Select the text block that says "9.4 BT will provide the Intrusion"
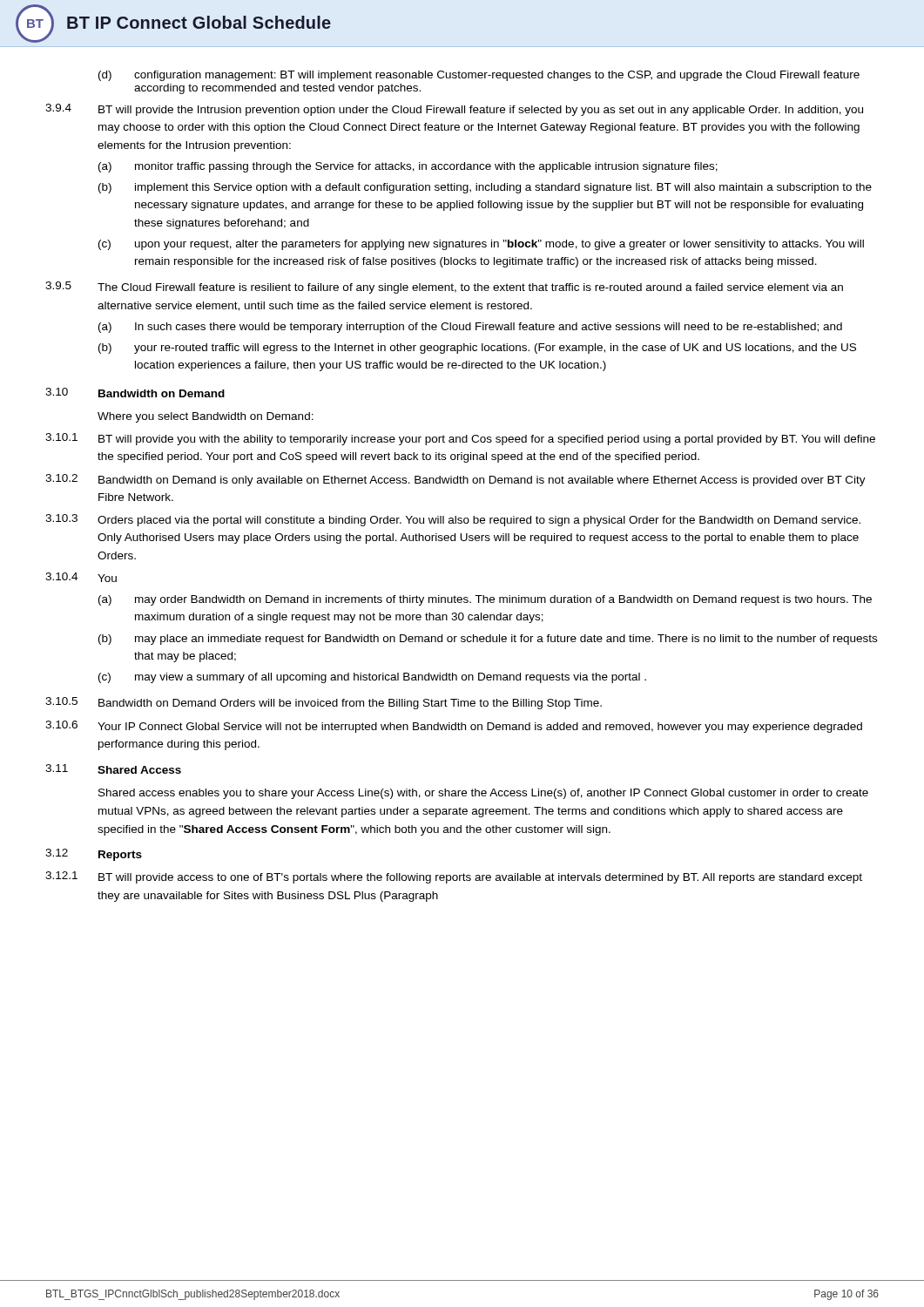Image resolution: width=924 pixels, height=1307 pixels. click(462, 187)
